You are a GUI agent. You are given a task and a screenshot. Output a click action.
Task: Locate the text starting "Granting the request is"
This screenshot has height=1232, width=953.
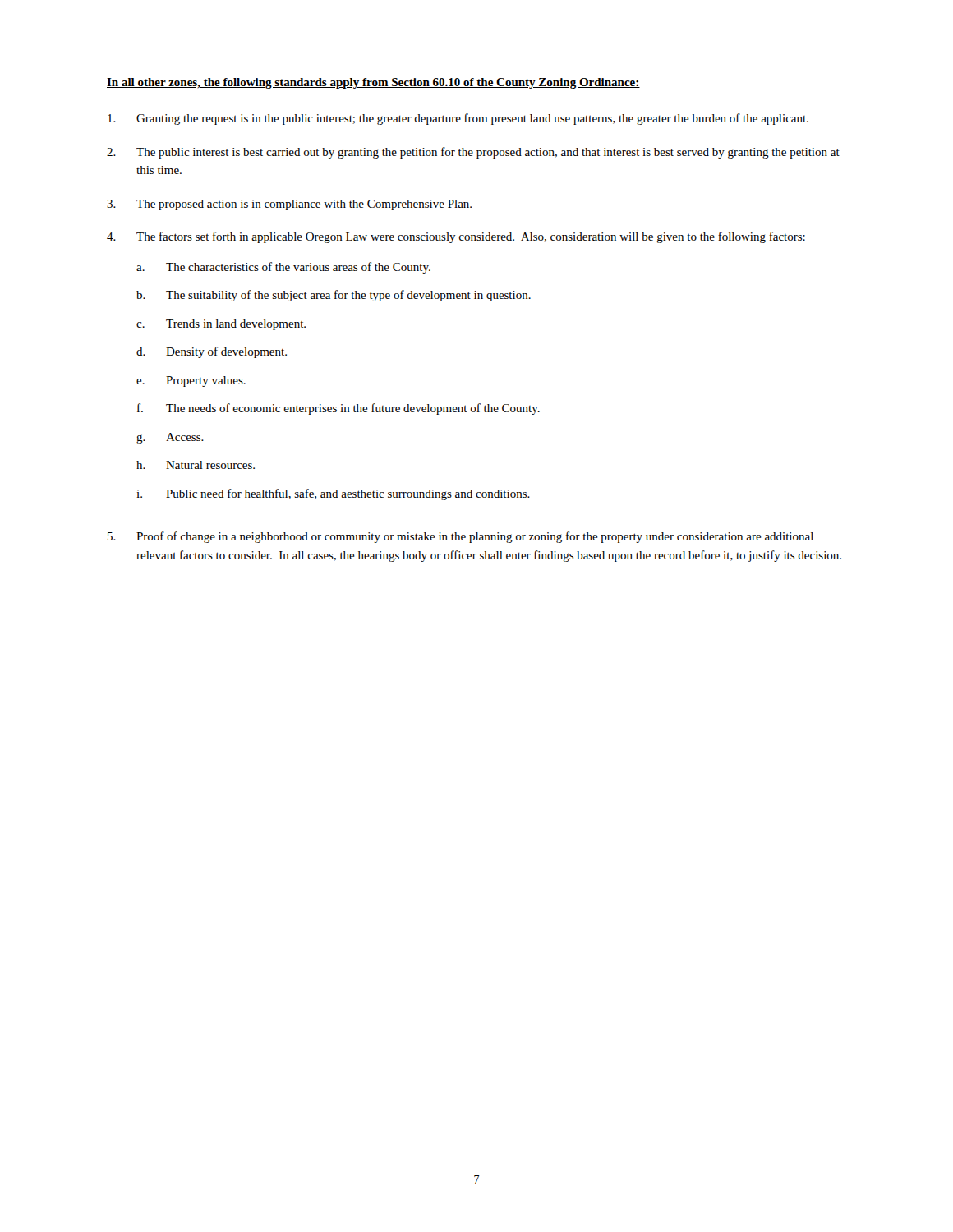point(476,119)
